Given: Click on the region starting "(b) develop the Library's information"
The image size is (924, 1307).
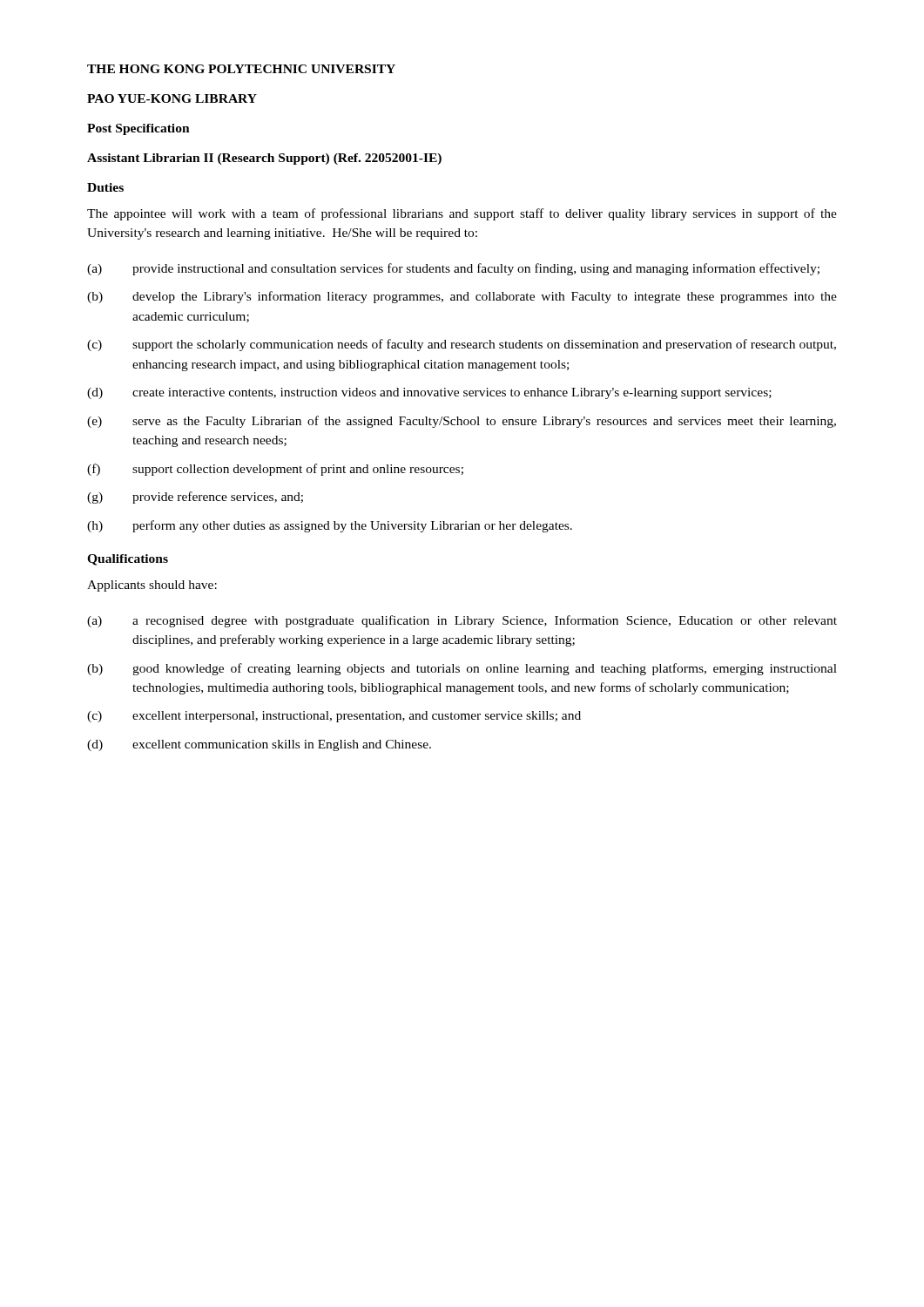Looking at the screenshot, I should [462, 307].
